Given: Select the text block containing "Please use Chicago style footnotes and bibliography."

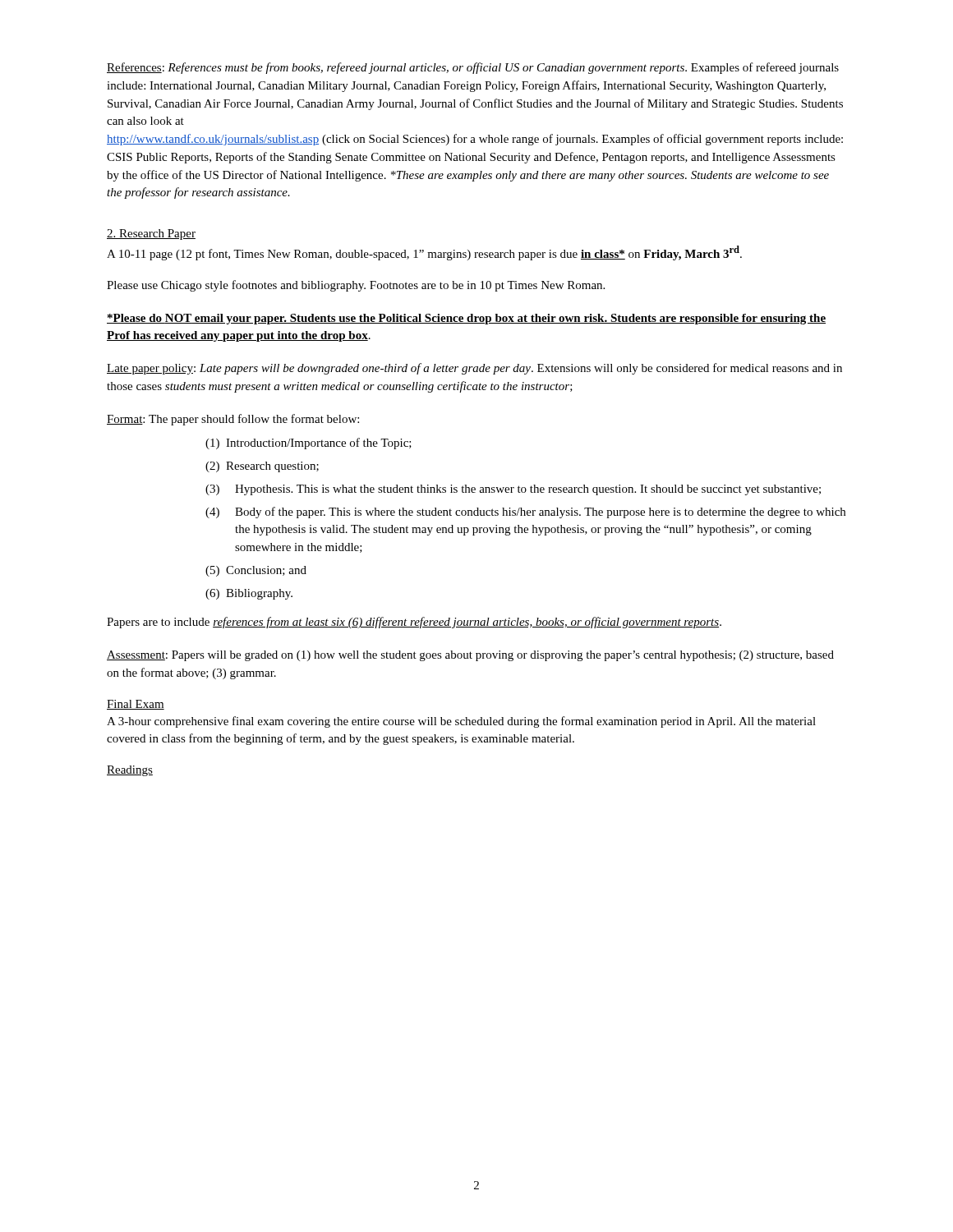Looking at the screenshot, I should (x=476, y=286).
